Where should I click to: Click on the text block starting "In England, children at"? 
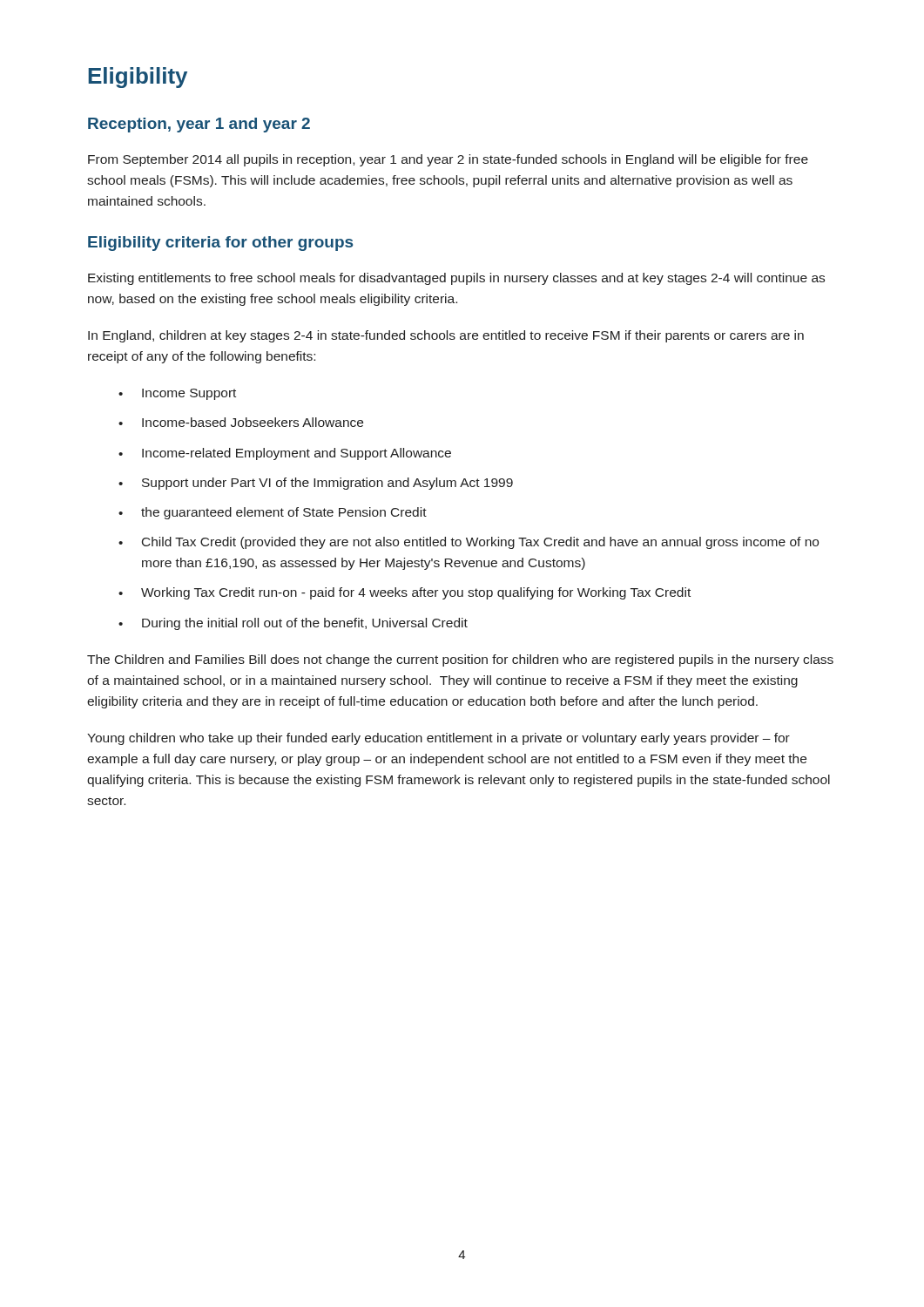[446, 346]
